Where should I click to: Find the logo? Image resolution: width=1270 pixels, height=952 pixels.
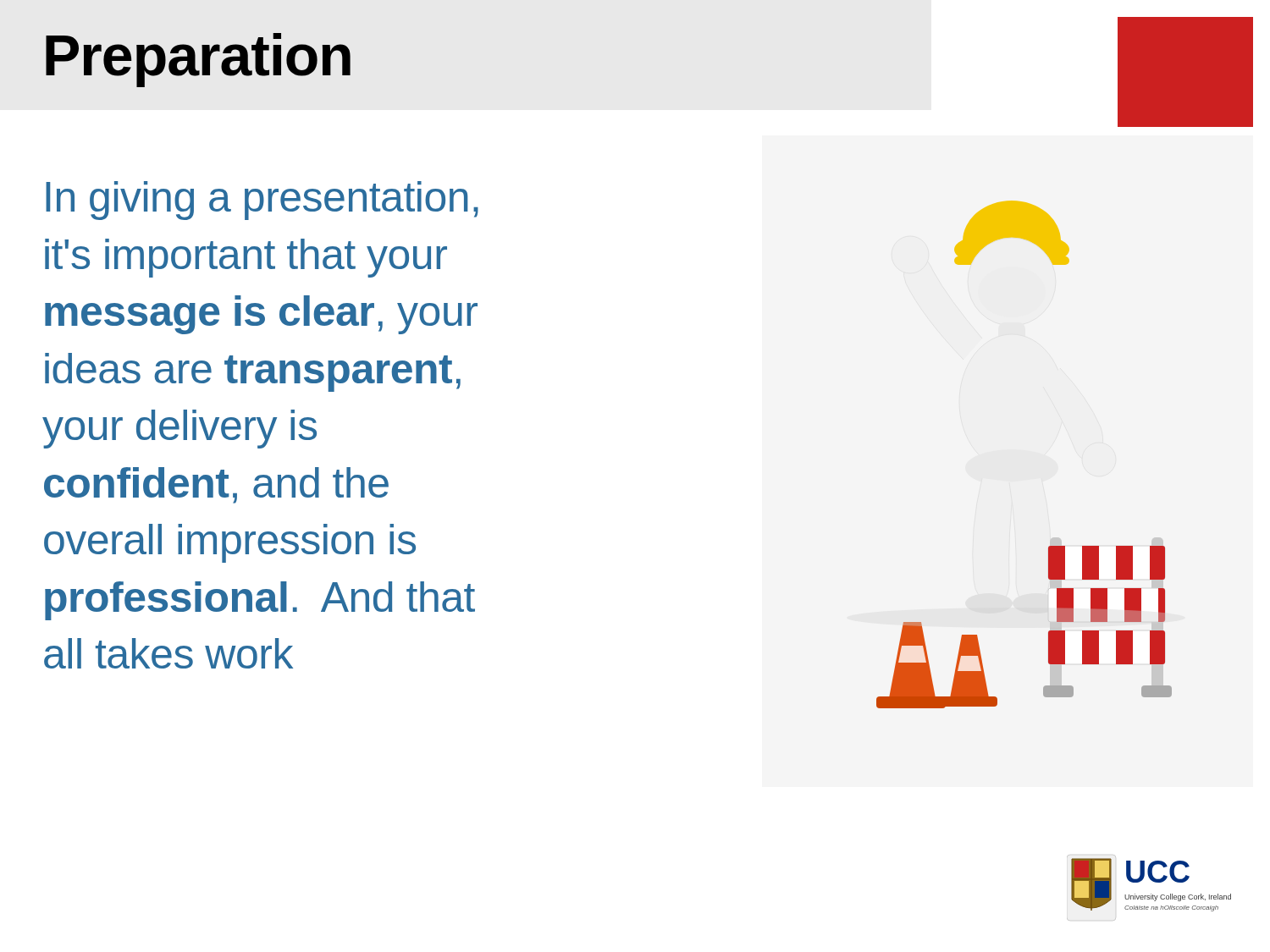pyautogui.click(x=1160, y=889)
